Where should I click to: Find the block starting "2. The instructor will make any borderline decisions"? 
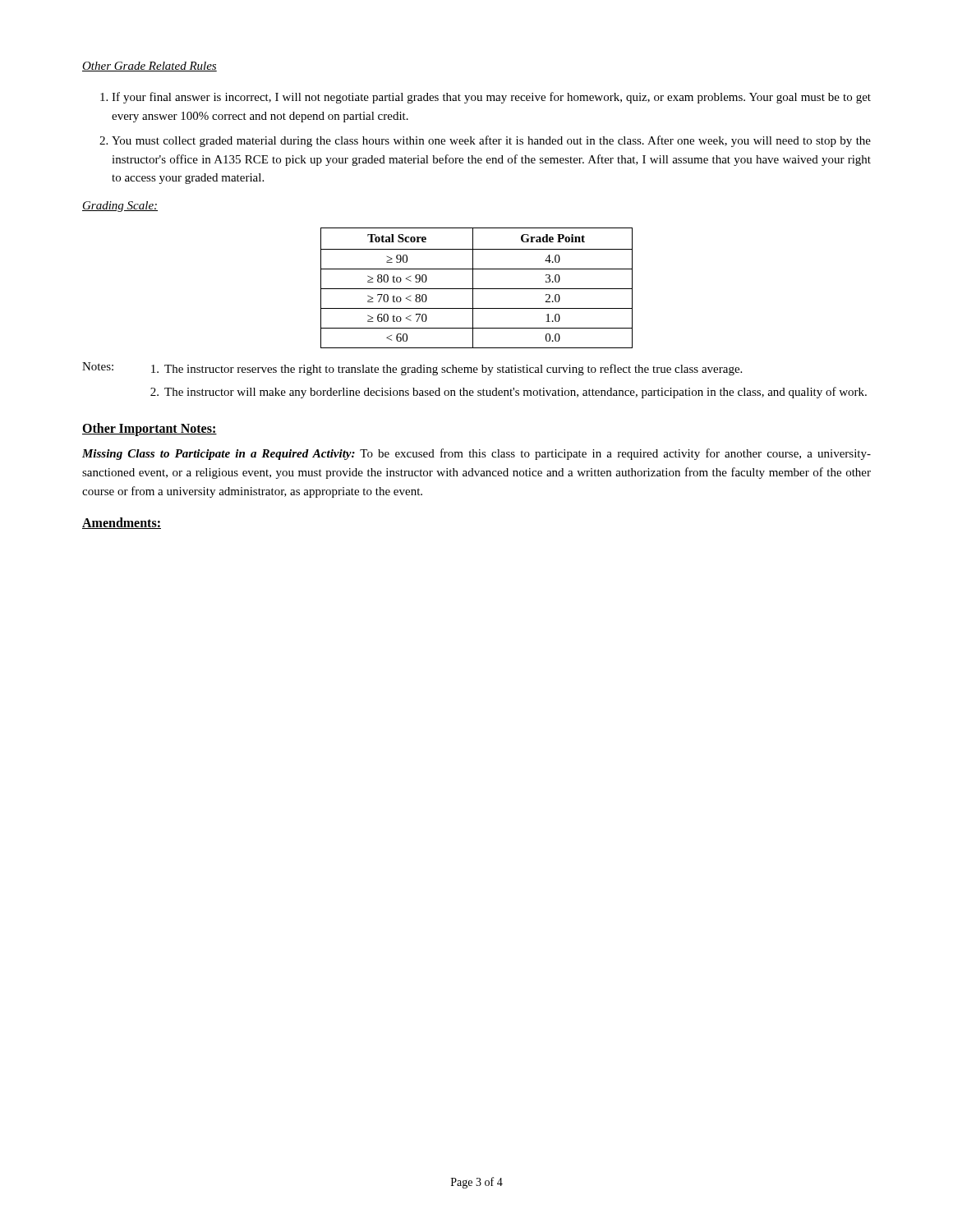coord(505,392)
